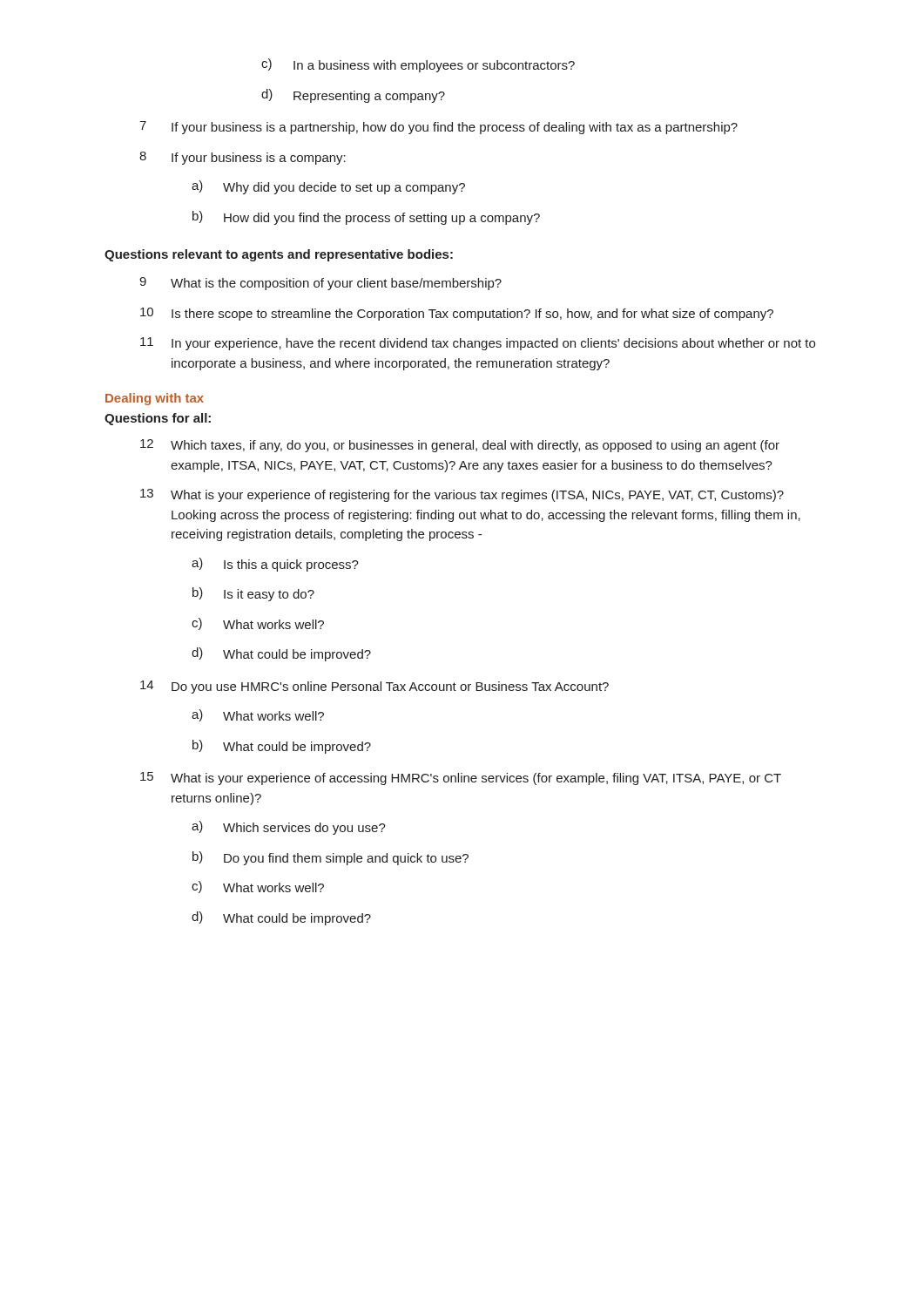Find the list item that says "a) Is this a quick process?"
The width and height of the screenshot is (924, 1307).
[275, 565]
